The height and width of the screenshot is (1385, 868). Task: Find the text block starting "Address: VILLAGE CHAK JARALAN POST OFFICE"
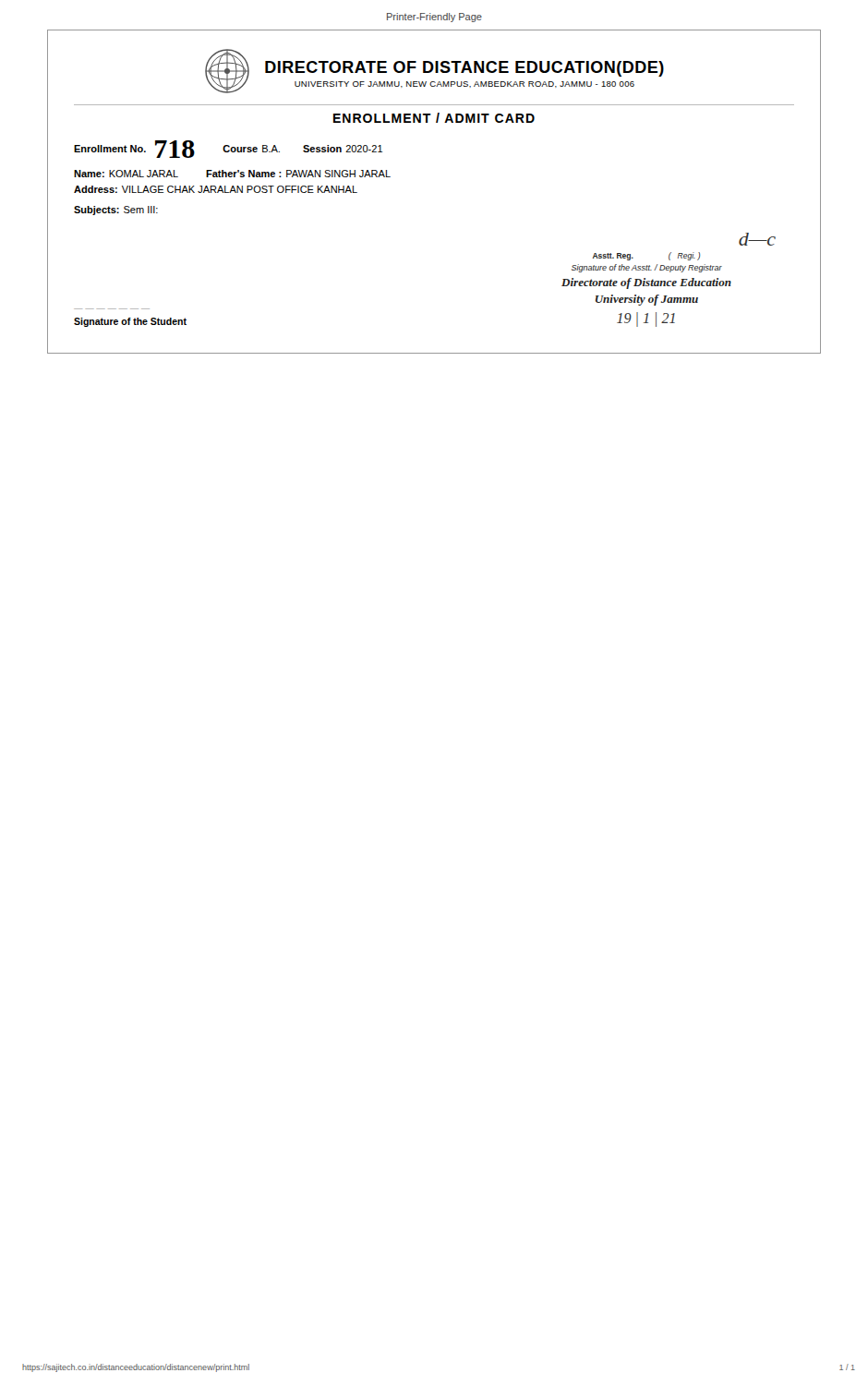tap(216, 189)
